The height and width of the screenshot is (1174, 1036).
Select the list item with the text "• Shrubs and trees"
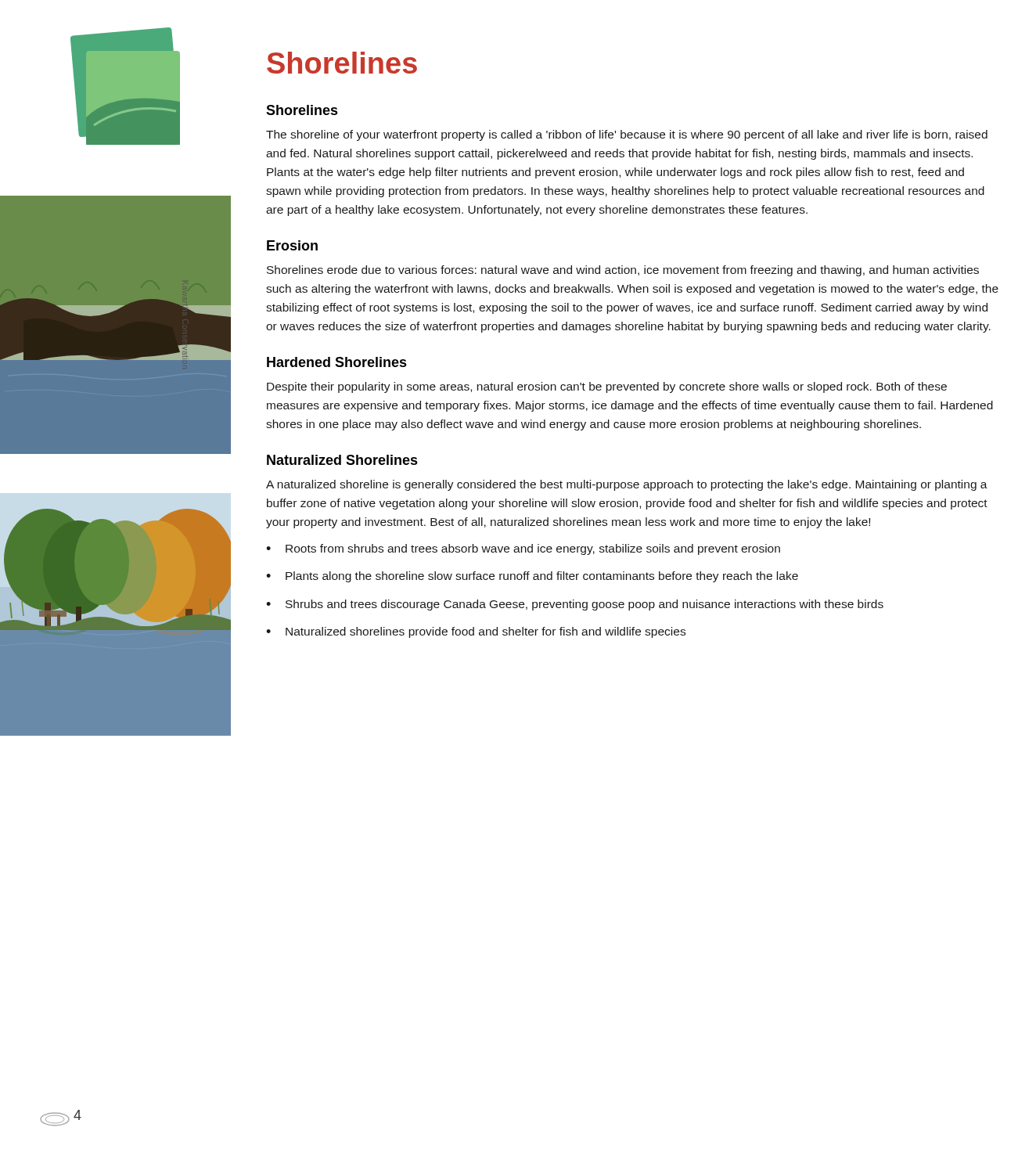point(575,604)
